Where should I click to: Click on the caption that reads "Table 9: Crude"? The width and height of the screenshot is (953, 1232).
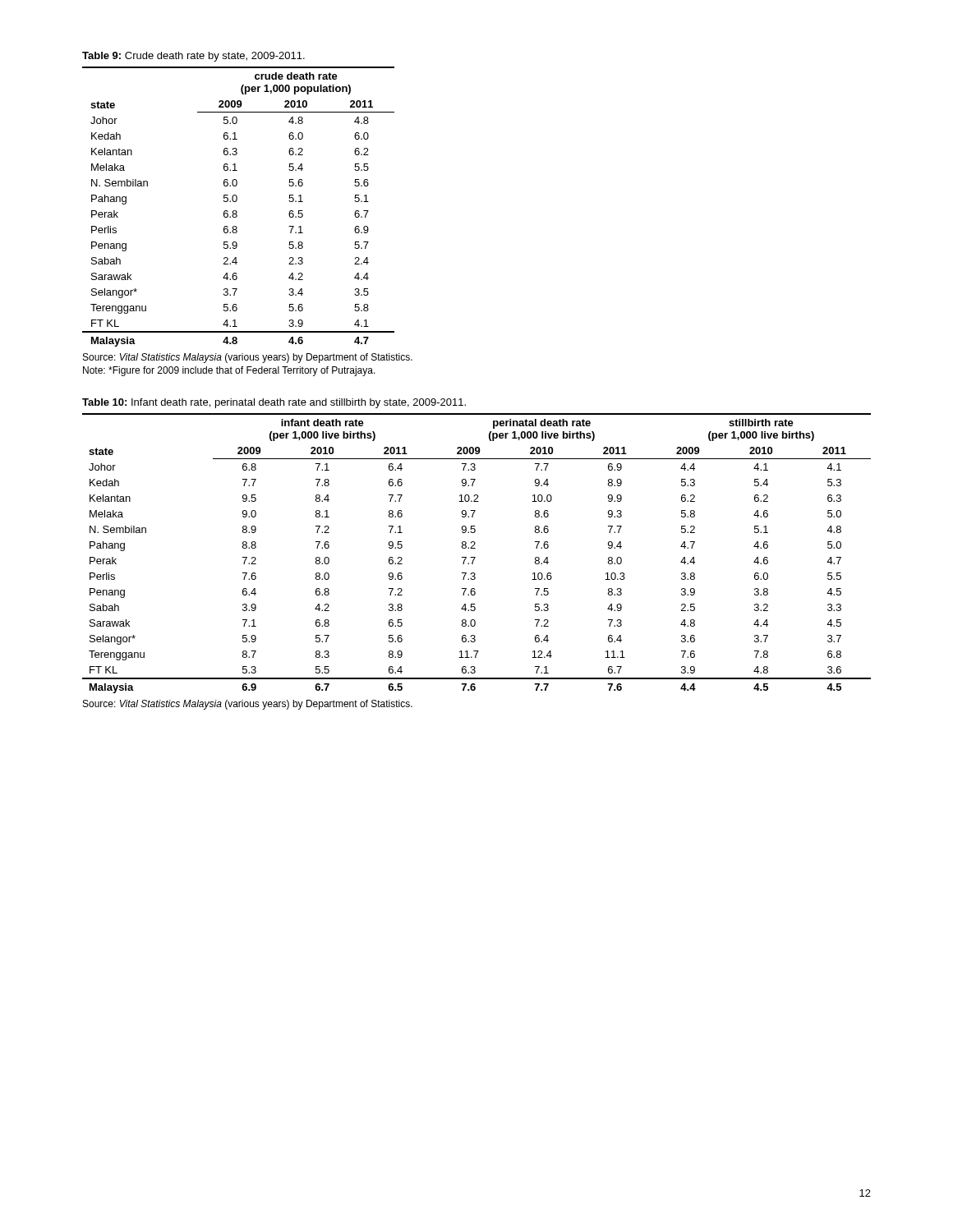click(x=194, y=55)
